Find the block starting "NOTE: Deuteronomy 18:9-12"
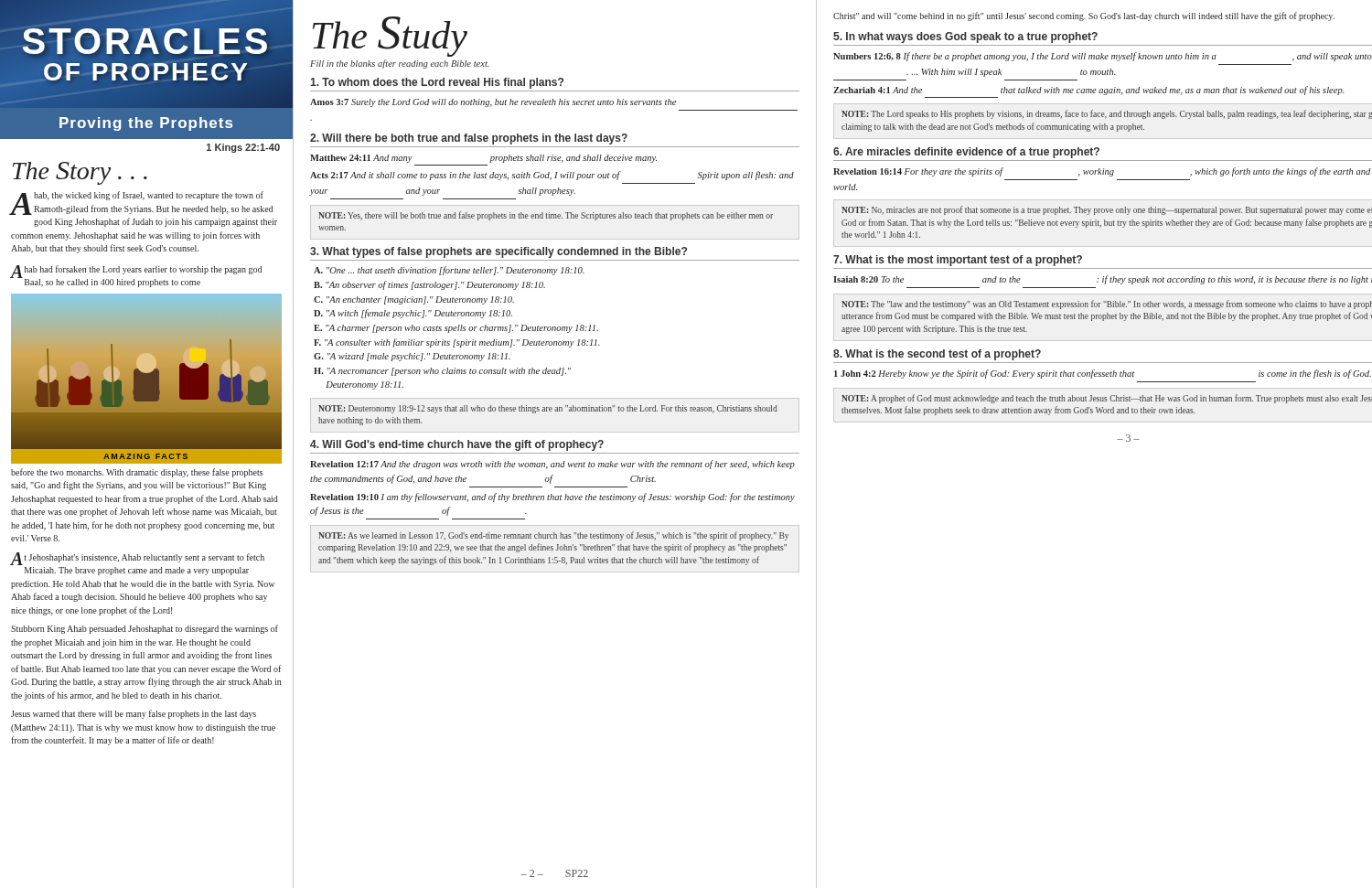 click(548, 414)
